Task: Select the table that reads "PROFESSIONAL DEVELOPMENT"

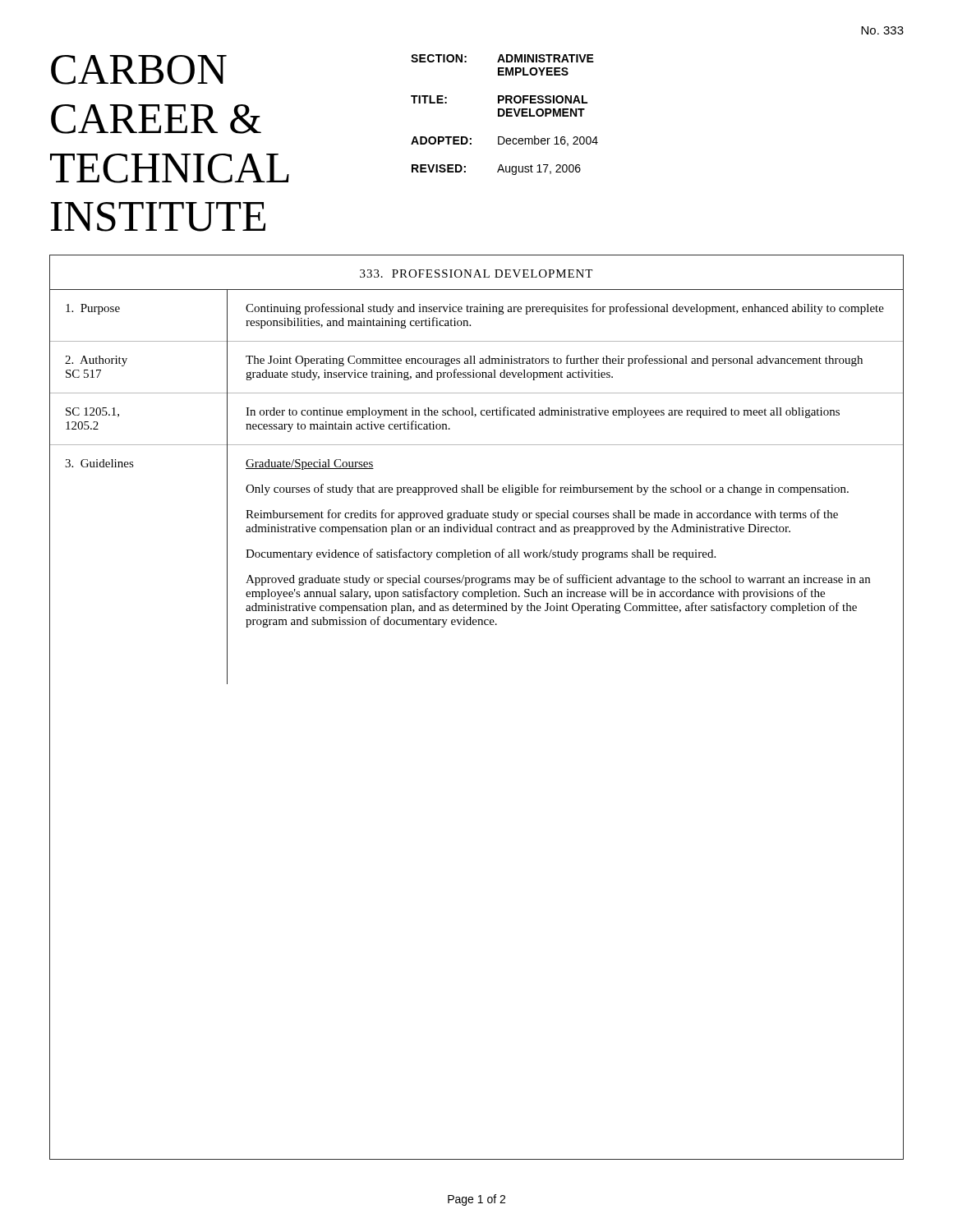Action: tap(476, 707)
